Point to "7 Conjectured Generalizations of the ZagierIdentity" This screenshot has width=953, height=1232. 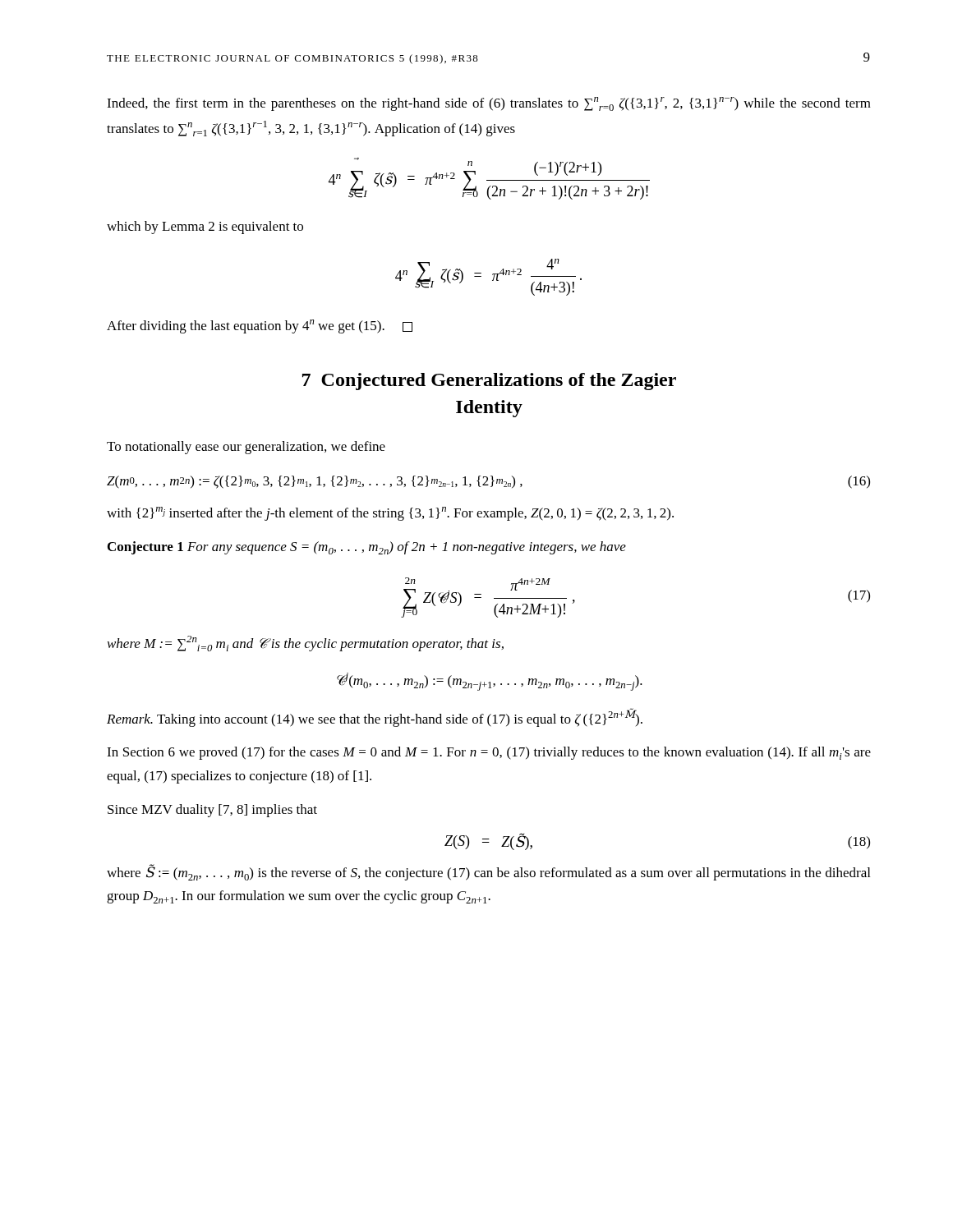(x=489, y=393)
